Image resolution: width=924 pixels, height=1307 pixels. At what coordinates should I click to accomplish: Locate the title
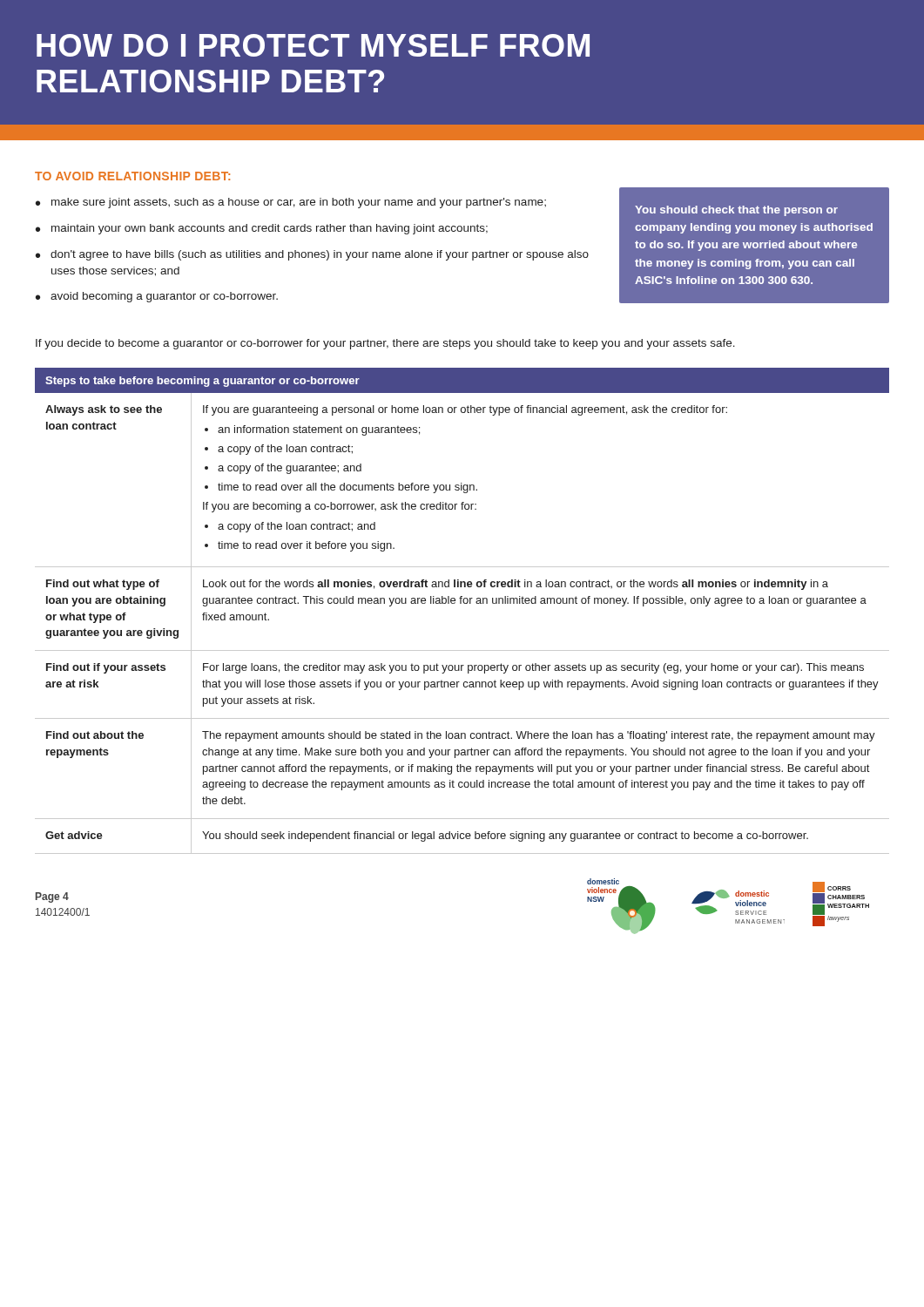(462, 64)
